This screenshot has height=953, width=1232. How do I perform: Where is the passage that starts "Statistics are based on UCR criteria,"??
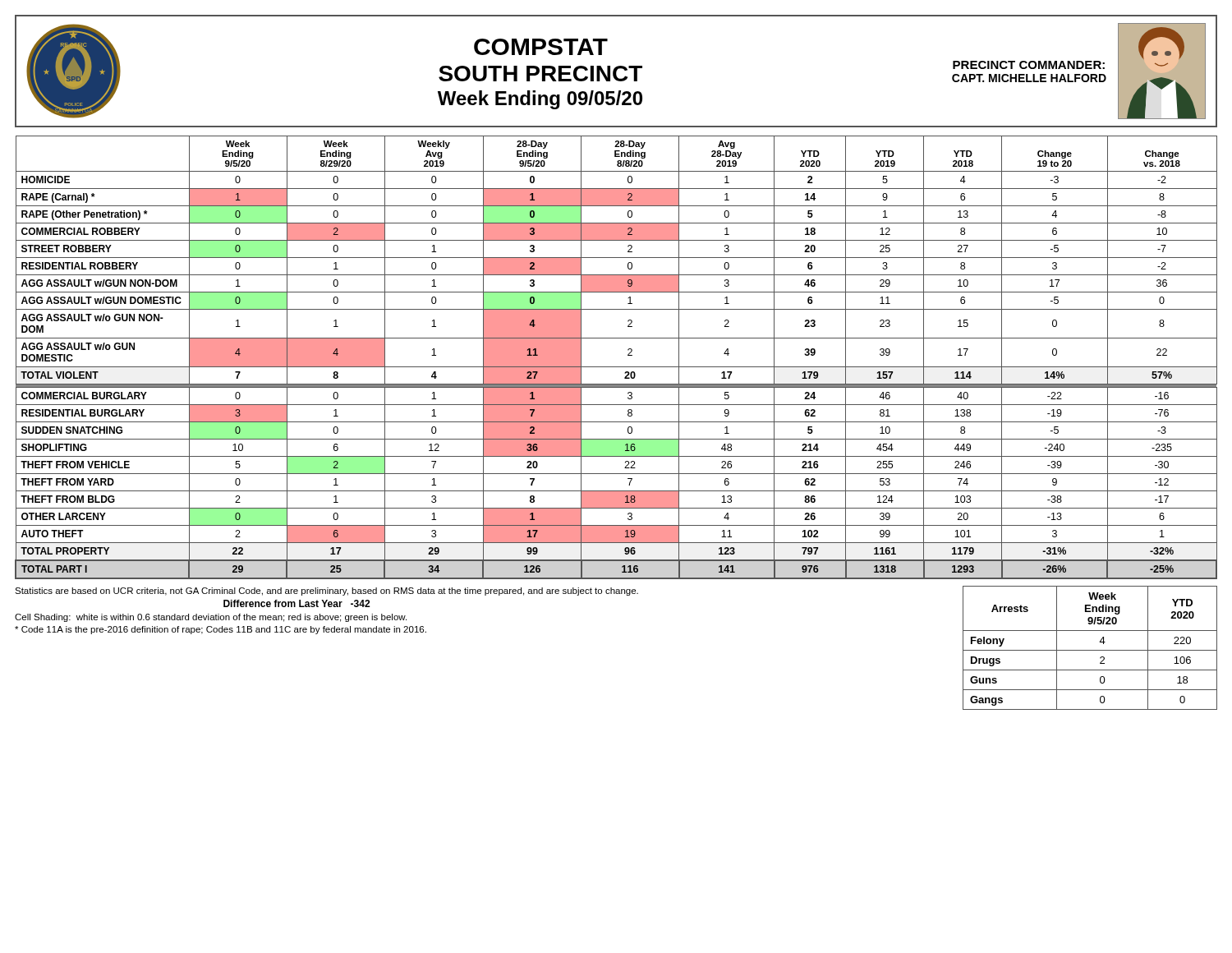[x=327, y=591]
